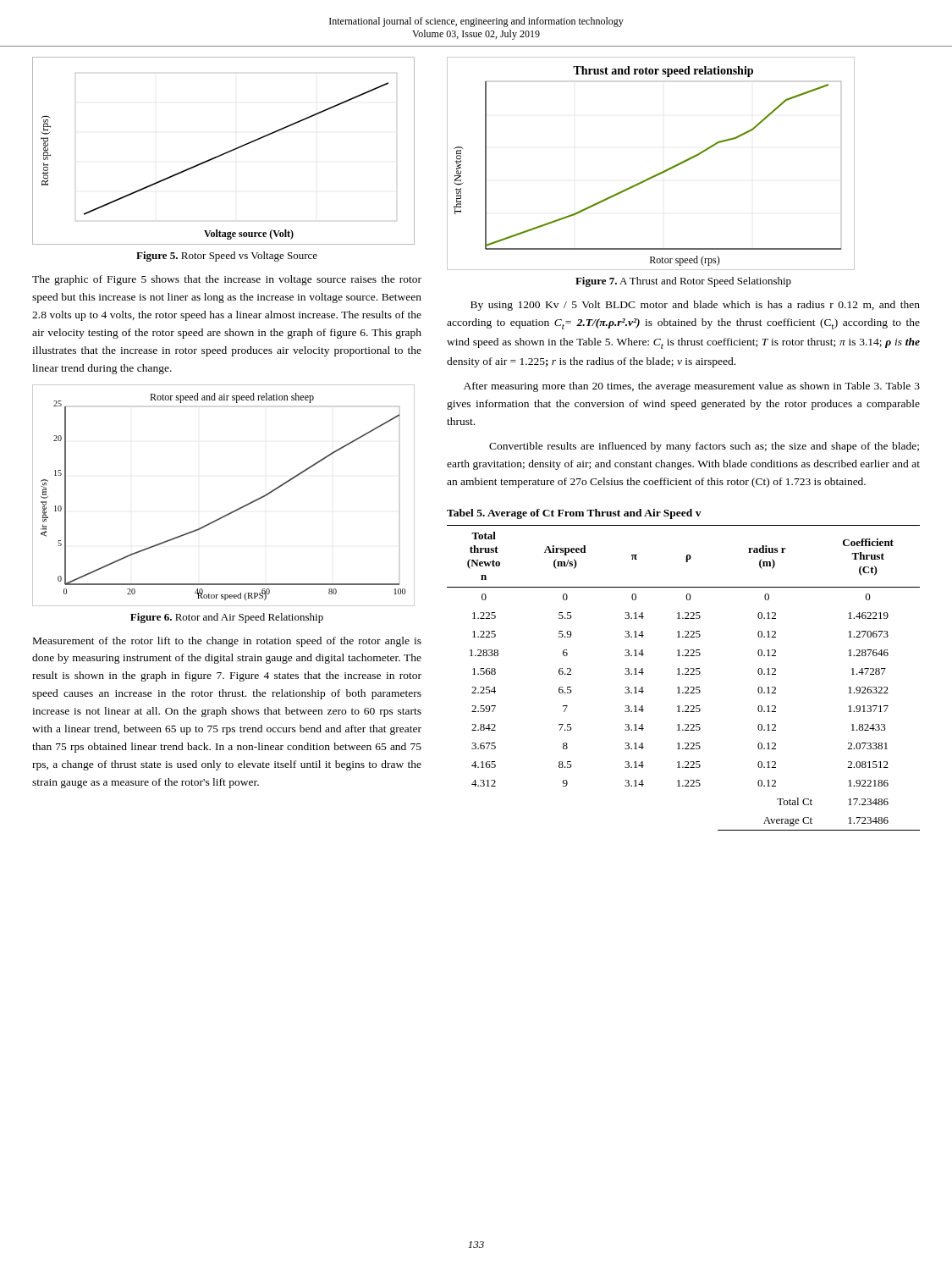Click on the passage starting "The graphic of Figure 5 shows that the"
The image size is (952, 1270).
[227, 323]
